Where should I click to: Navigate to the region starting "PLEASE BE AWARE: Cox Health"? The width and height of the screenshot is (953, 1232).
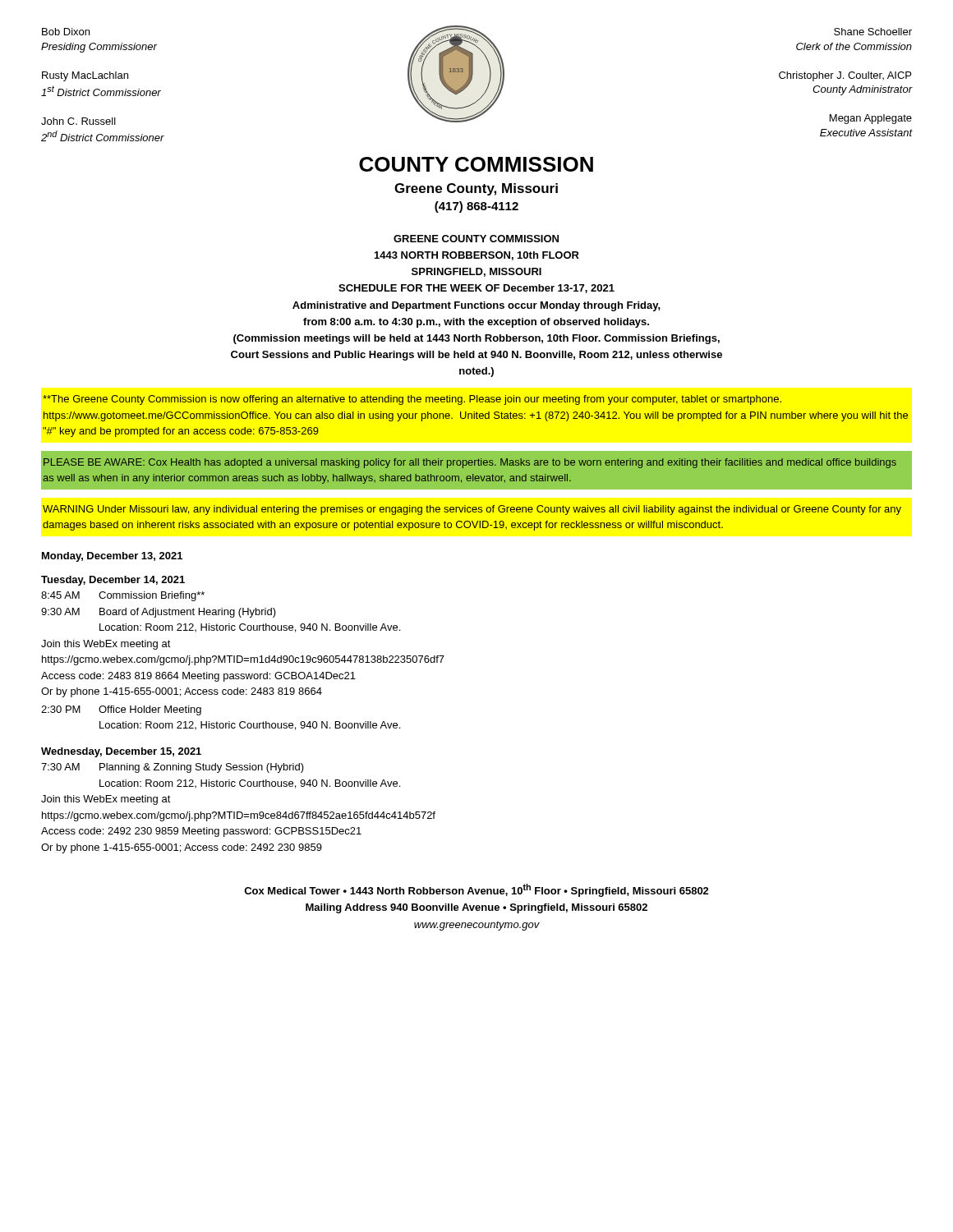[x=470, y=470]
